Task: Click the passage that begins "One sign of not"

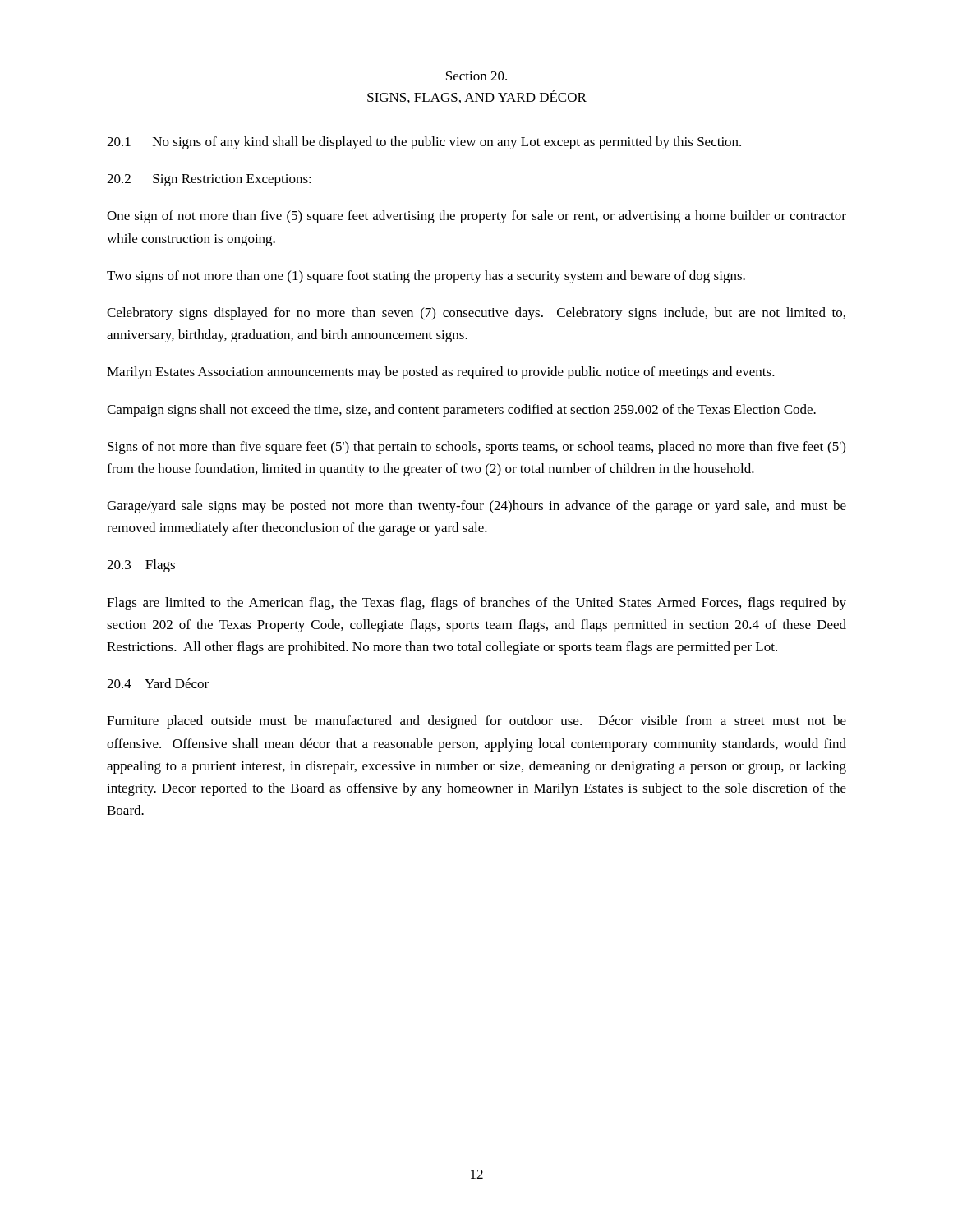Action: click(x=476, y=227)
